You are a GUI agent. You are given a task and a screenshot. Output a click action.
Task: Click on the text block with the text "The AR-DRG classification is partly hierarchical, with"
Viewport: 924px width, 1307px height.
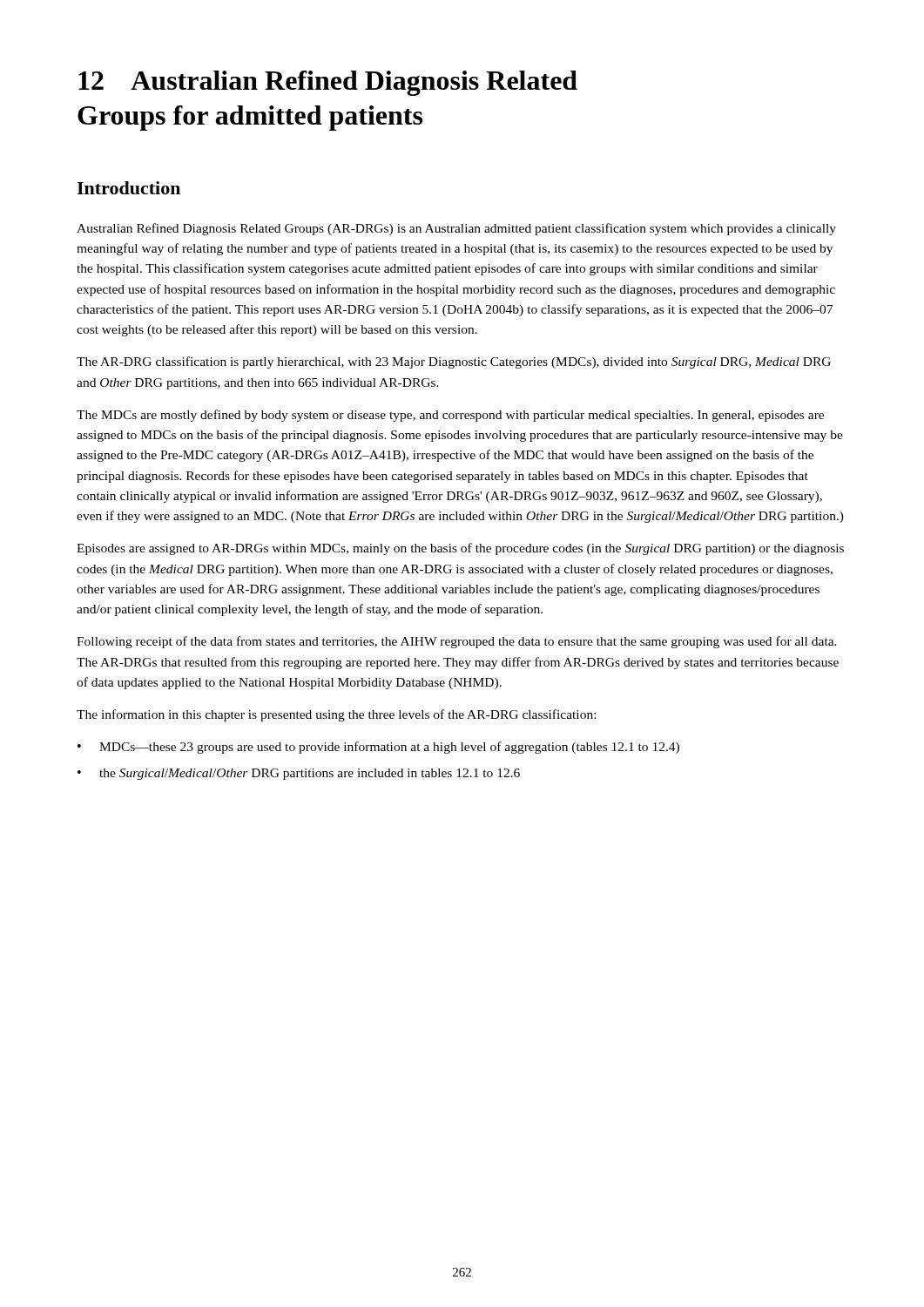(x=454, y=372)
